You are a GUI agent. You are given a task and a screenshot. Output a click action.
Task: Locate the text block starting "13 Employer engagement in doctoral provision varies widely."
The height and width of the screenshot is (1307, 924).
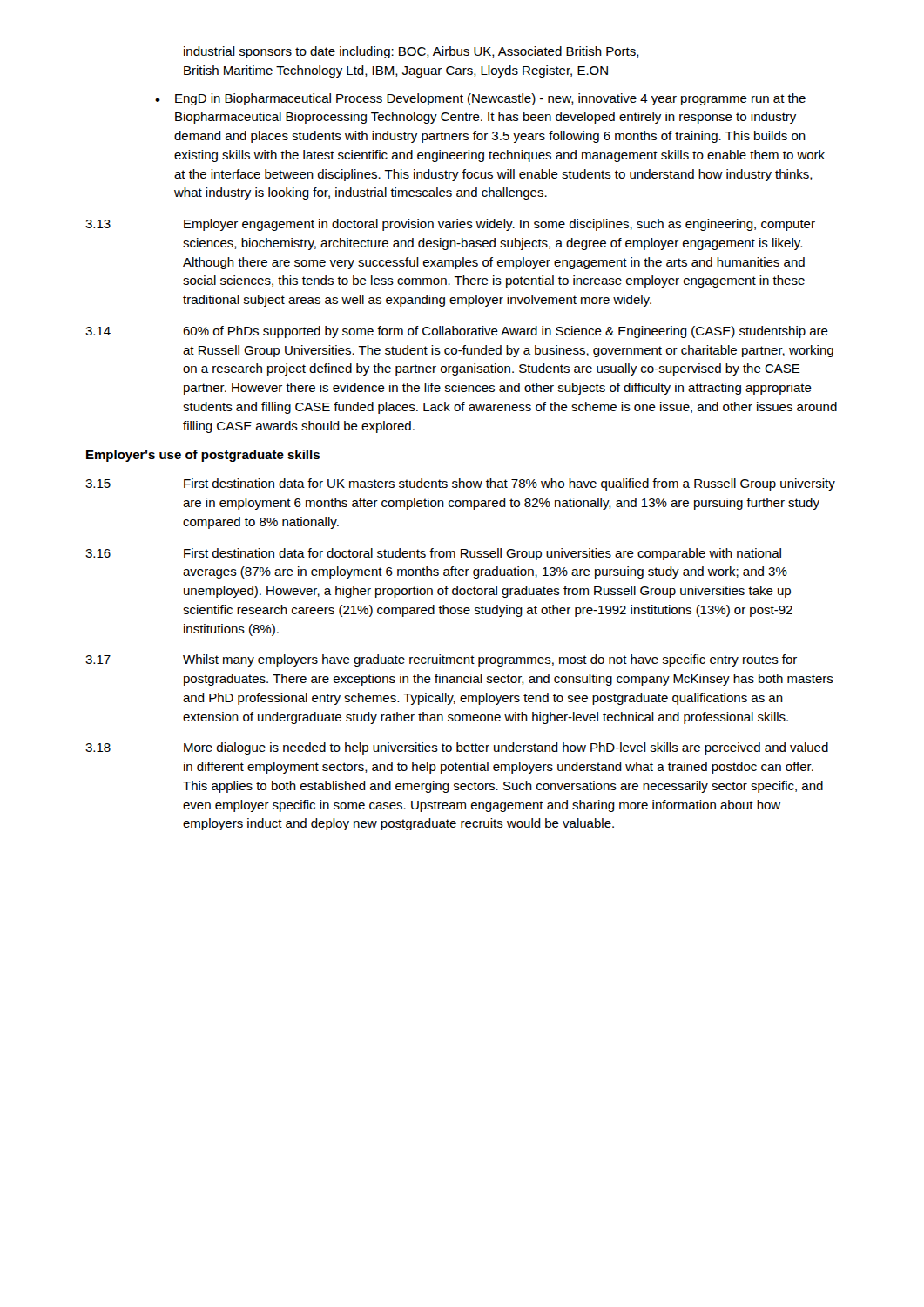pyautogui.click(x=462, y=262)
